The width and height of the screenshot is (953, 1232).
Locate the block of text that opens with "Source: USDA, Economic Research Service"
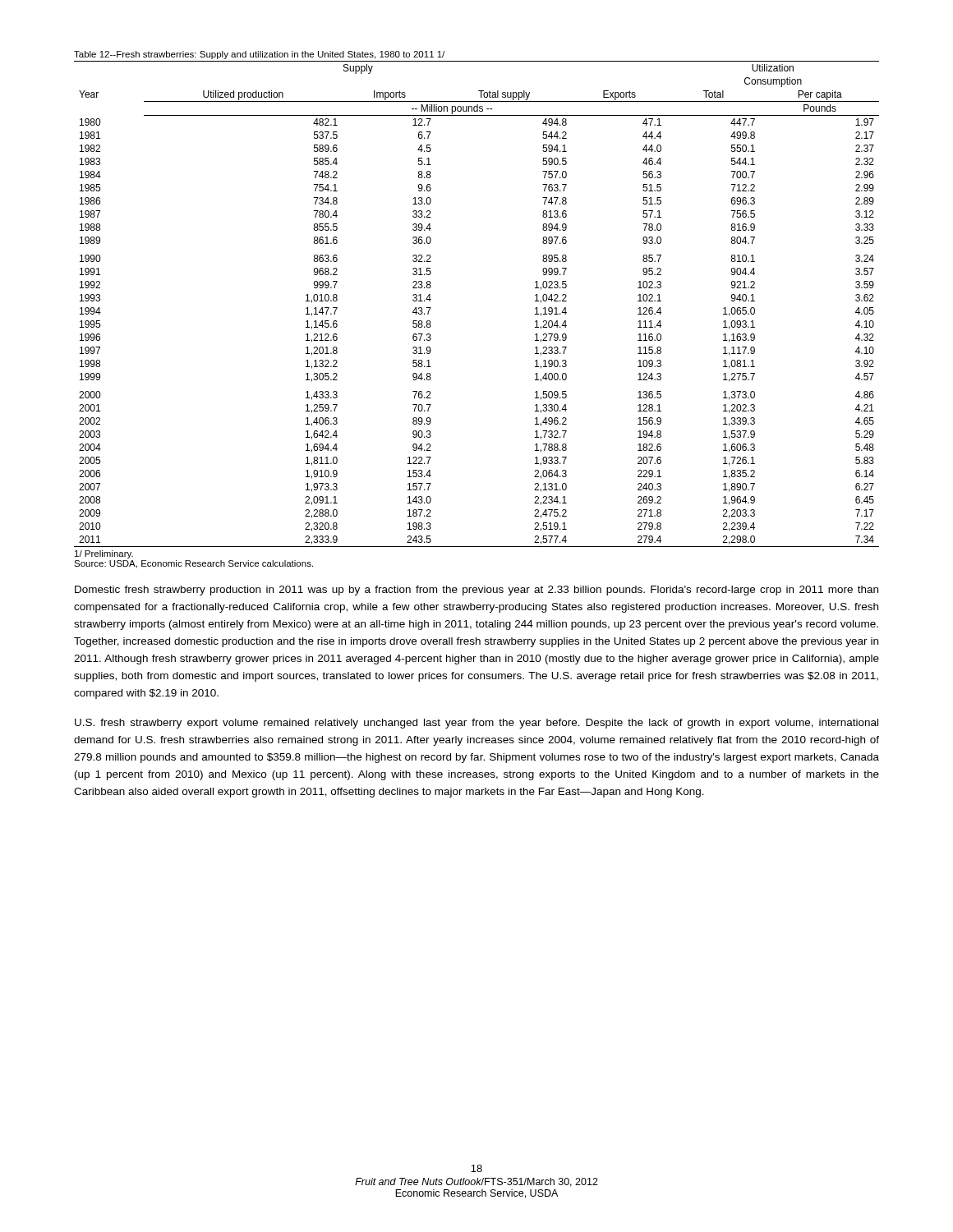tap(194, 563)
